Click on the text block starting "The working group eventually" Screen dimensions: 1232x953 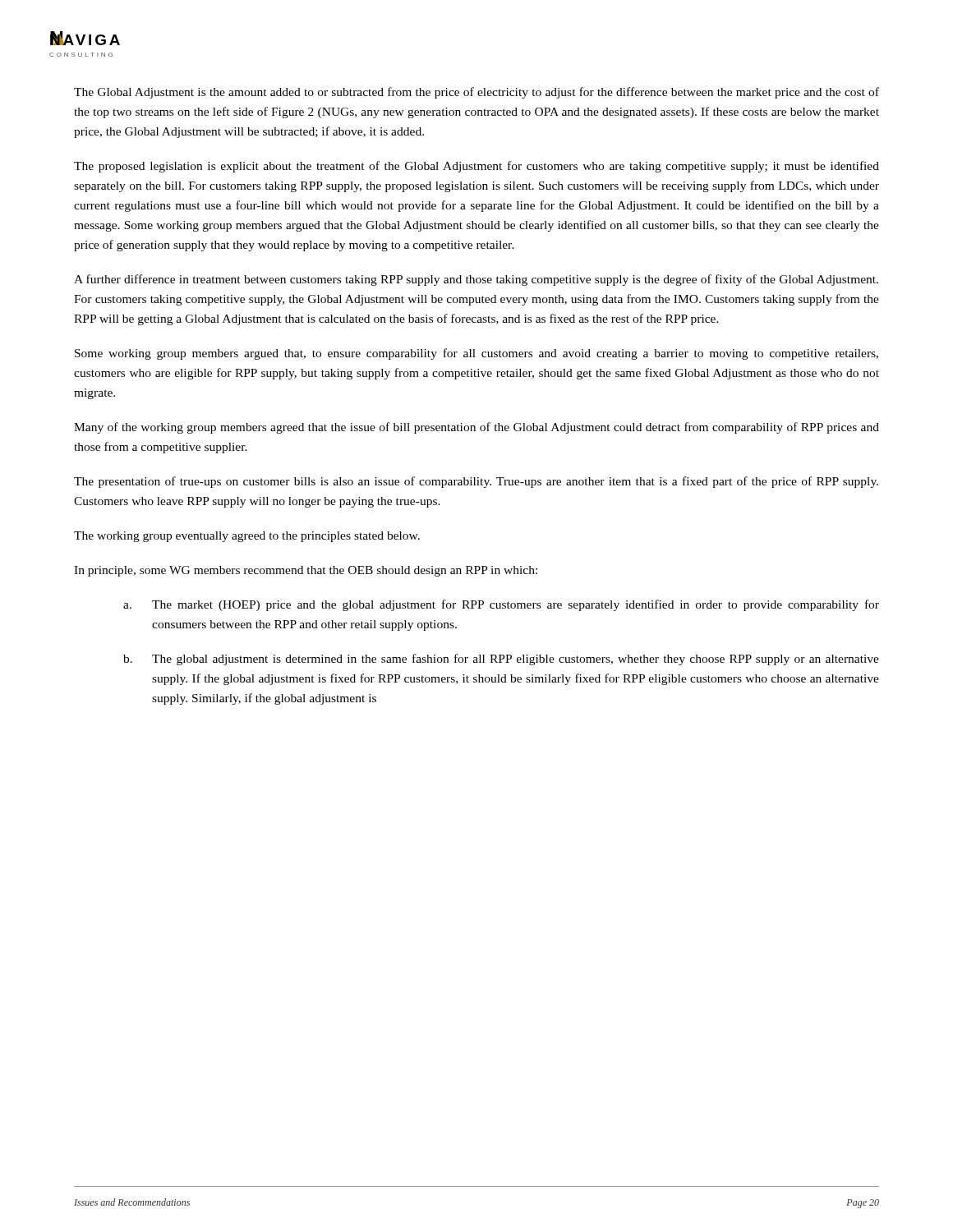pos(247,535)
